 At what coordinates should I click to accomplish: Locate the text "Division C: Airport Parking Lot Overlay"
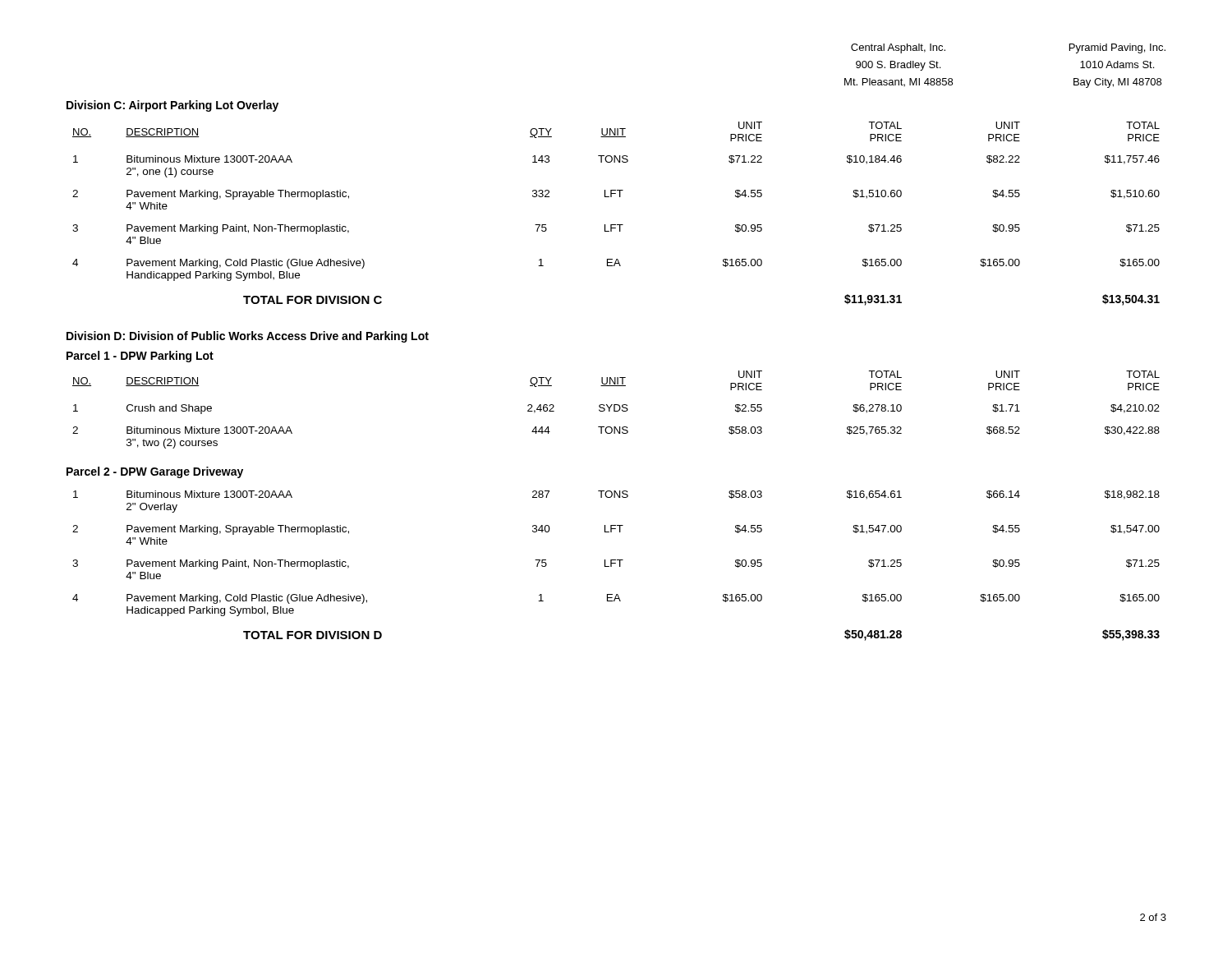[172, 105]
